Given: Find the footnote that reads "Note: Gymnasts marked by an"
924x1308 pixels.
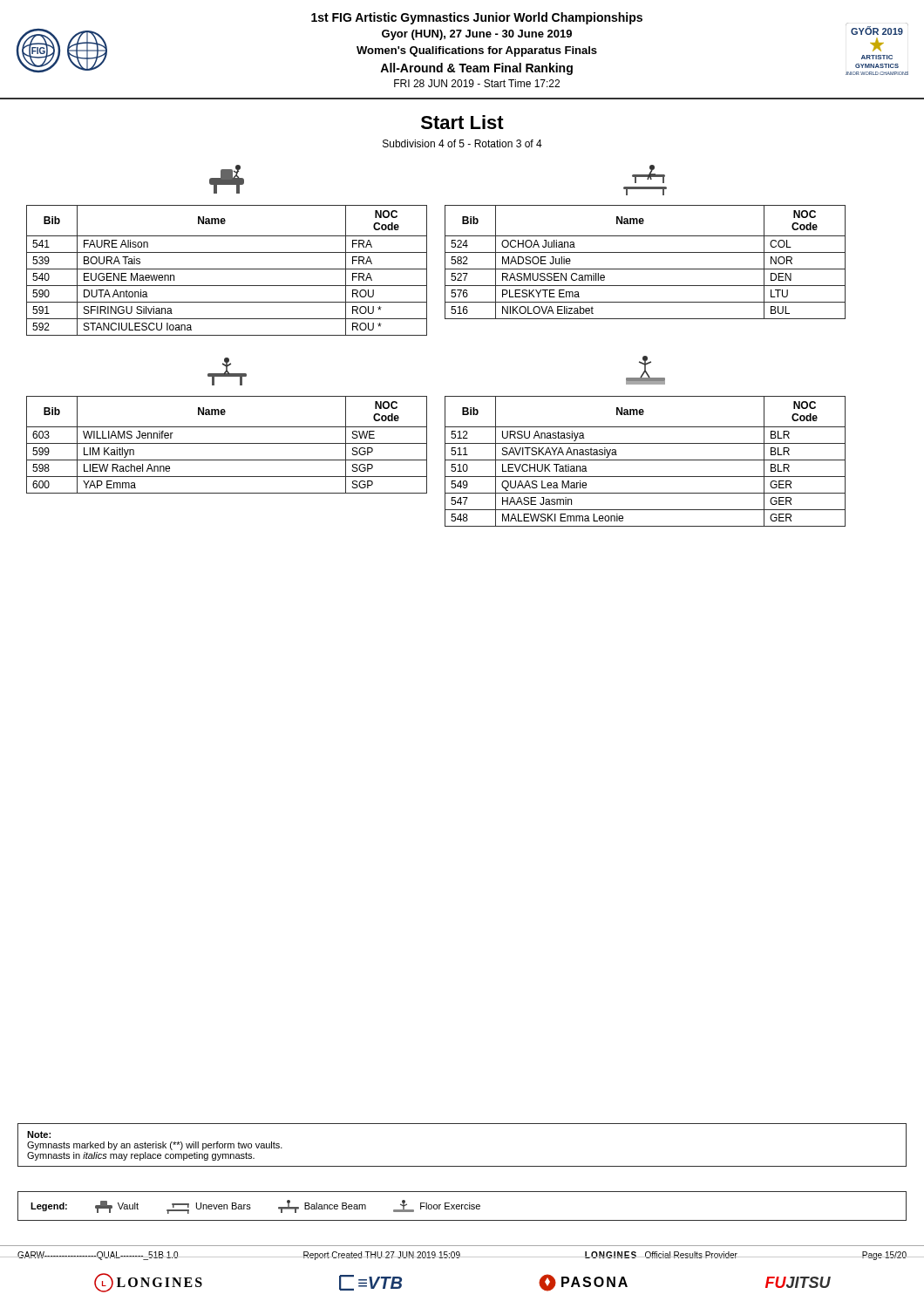Looking at the screenshot, I should (x=39, y=1134).
